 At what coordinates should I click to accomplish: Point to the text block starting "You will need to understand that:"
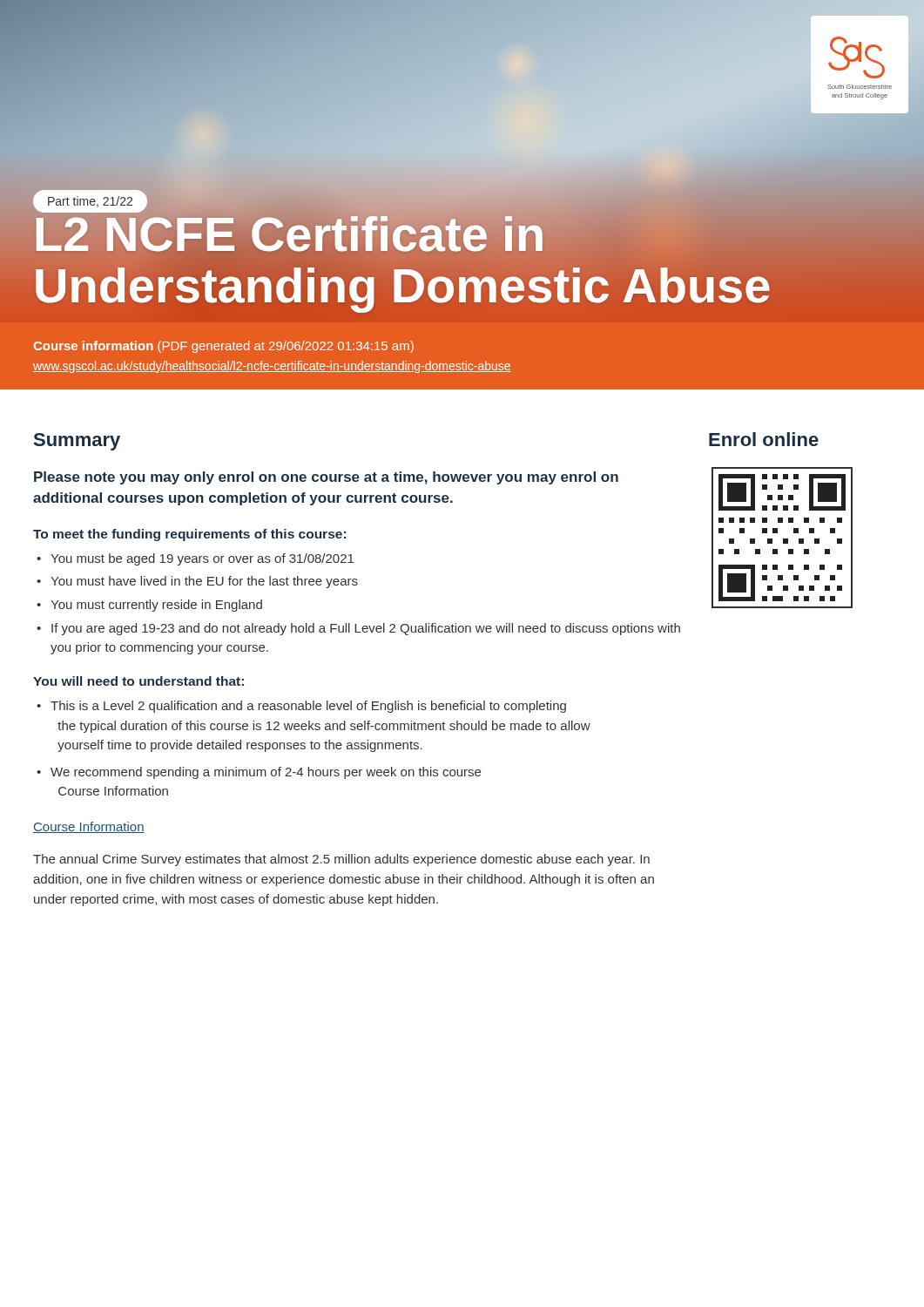[138, 681]
